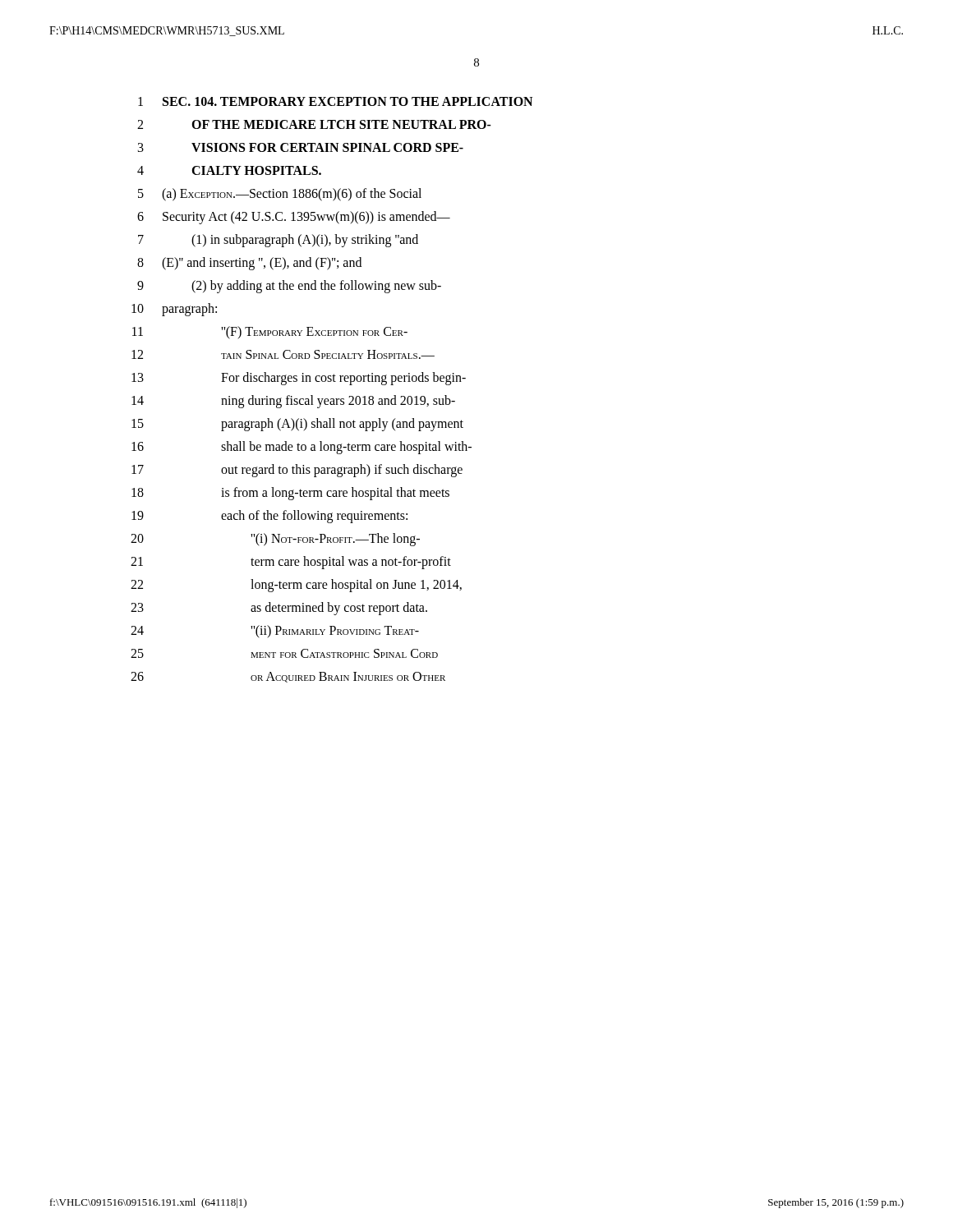
Task: Locate the element starting "18 is from a long-term care hospital"
Action: pyautogui.click(x=290, y=494)
